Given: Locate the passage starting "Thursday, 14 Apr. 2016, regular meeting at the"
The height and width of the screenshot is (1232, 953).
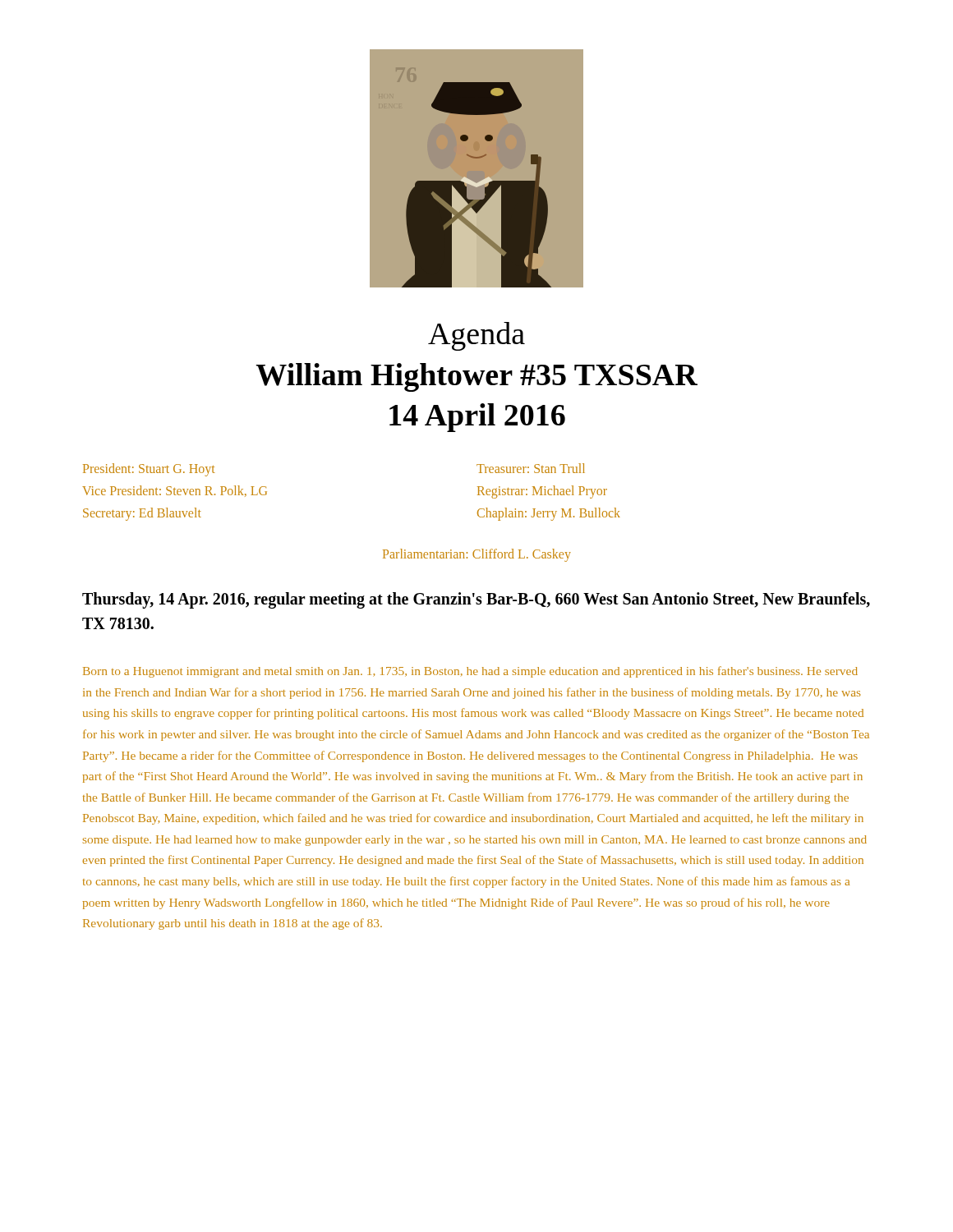Looking at the screenshot, I should pos(476,611).
